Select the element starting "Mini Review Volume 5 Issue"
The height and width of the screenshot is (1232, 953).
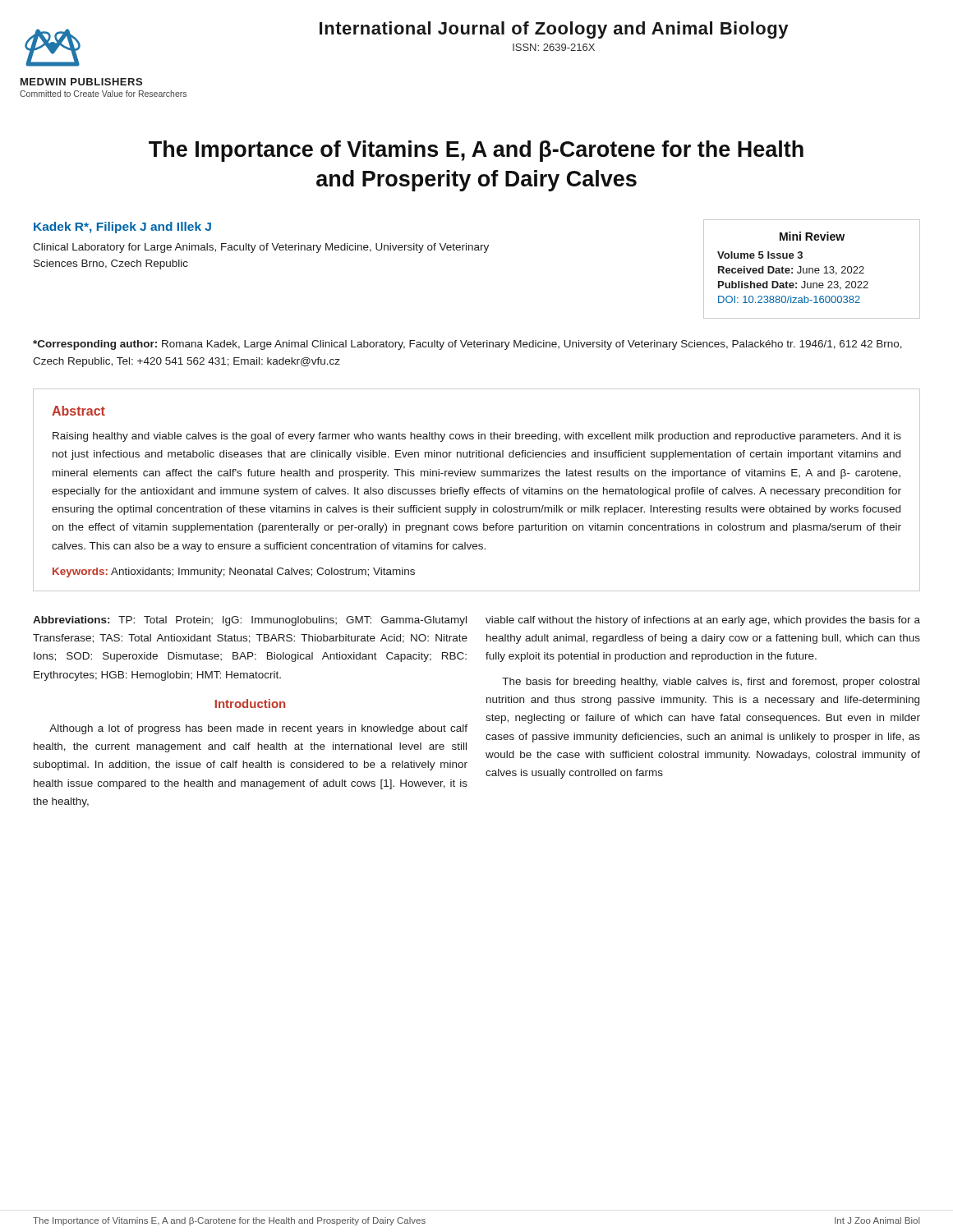point(812,268)
